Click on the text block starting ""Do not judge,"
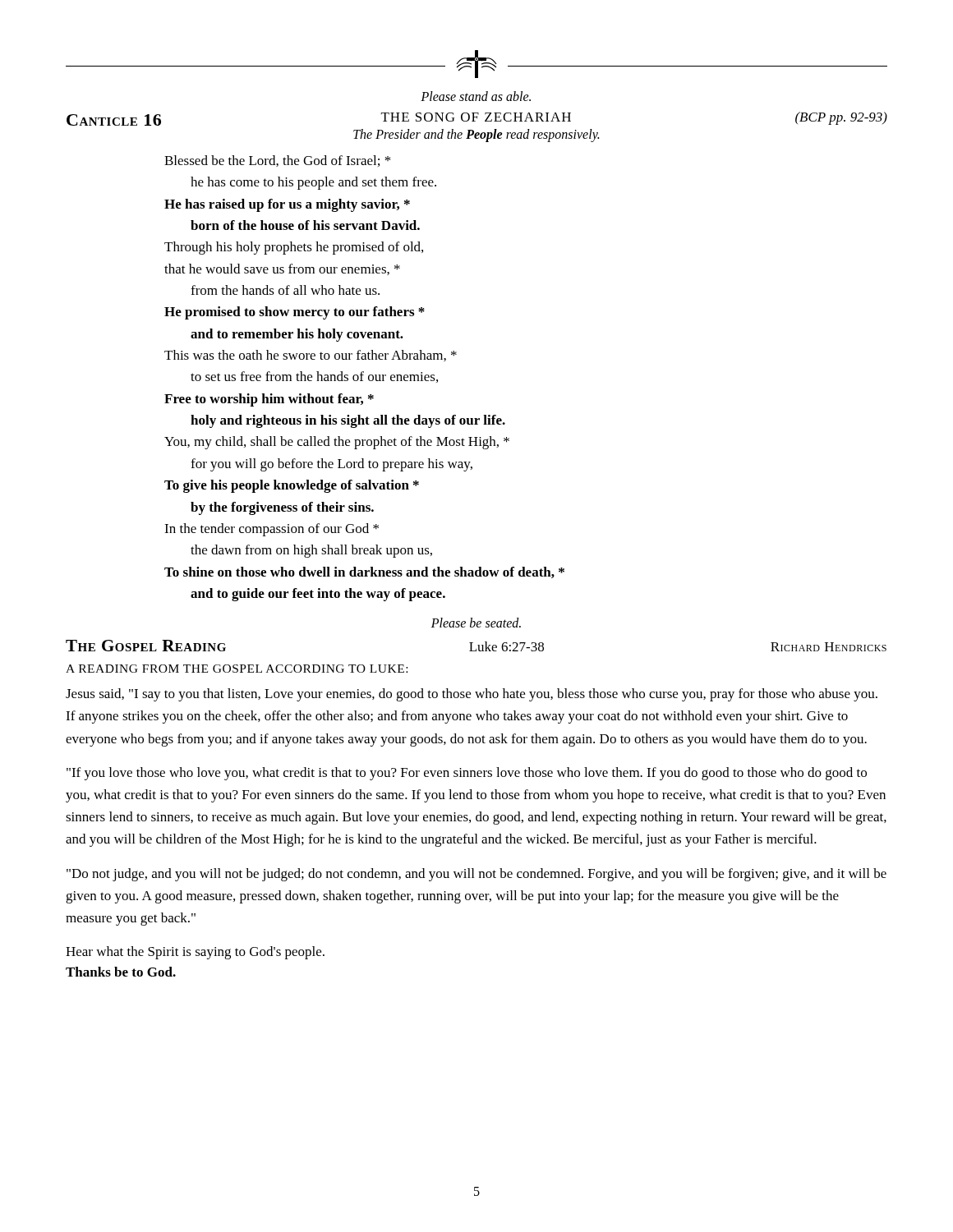Viewport: 953px width, 1232px height. point(476,895)
